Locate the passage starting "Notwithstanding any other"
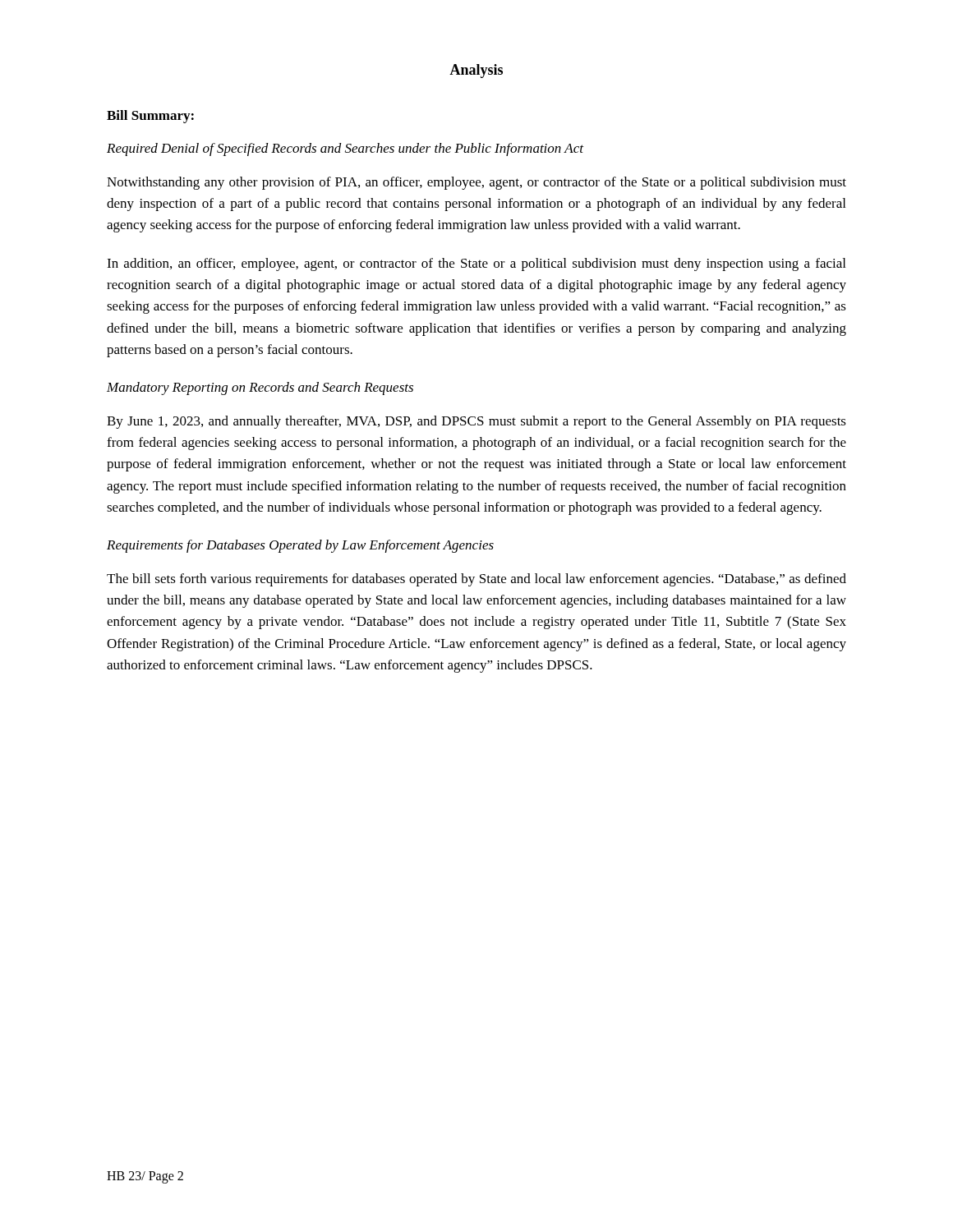This screenshot has width=953, height=1232. (476, 203)
